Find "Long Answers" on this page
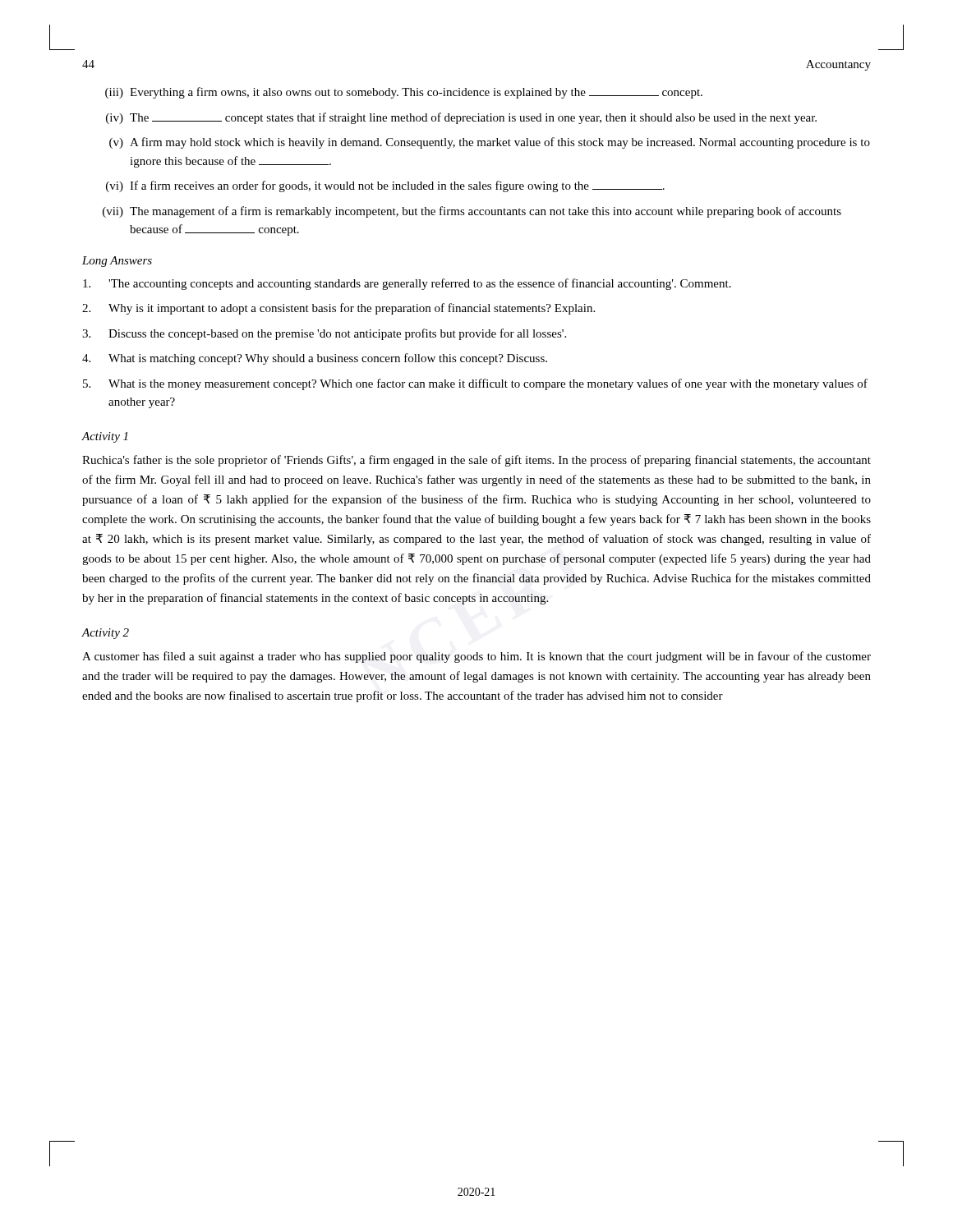953x1232 pixels. tap(117, 260)
